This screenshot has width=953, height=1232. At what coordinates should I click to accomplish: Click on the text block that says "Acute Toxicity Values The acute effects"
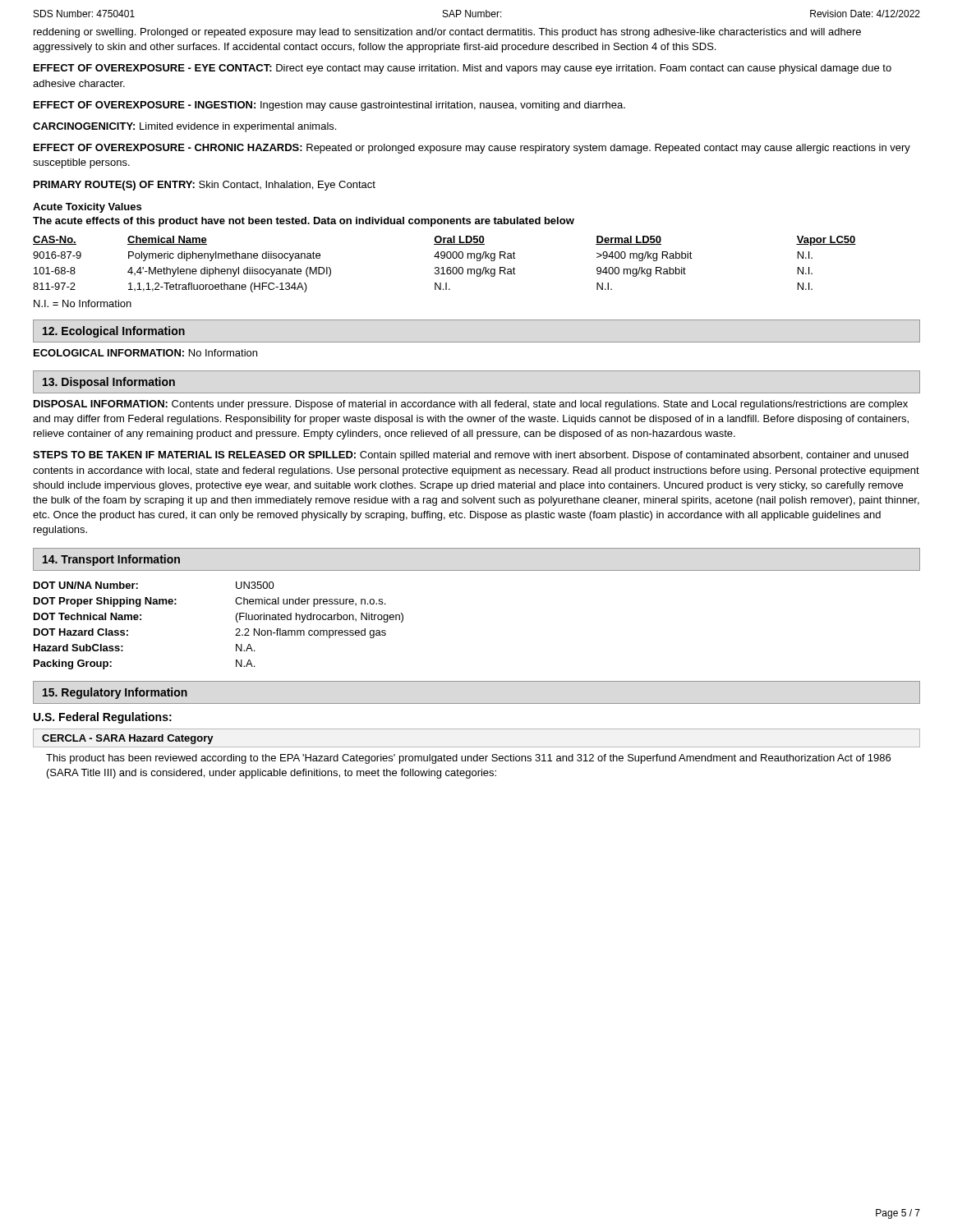pyautogui.click(x=476, y=213)
